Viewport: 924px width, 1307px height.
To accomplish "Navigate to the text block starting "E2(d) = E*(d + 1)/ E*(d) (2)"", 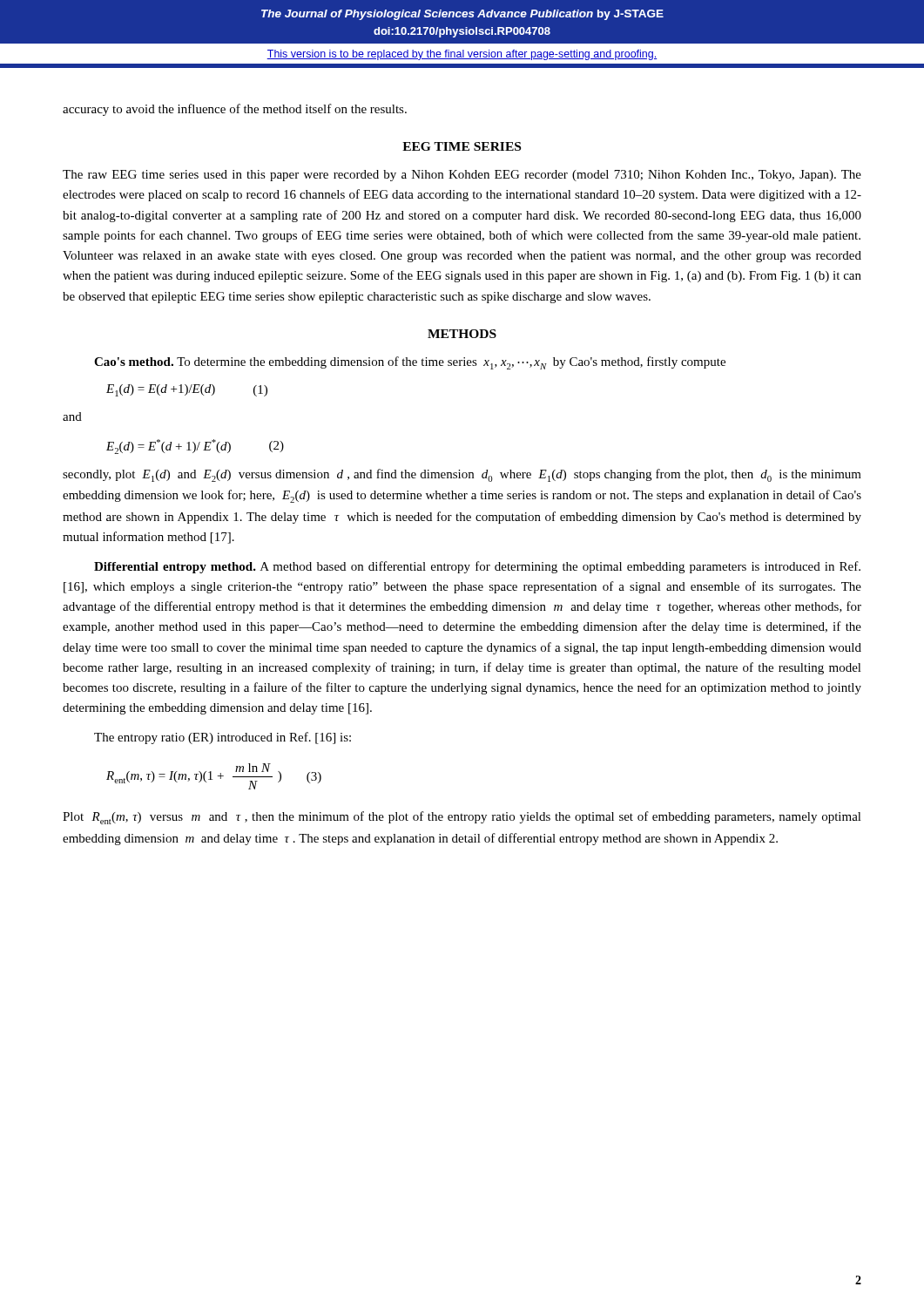I will (x=195, y=446).
